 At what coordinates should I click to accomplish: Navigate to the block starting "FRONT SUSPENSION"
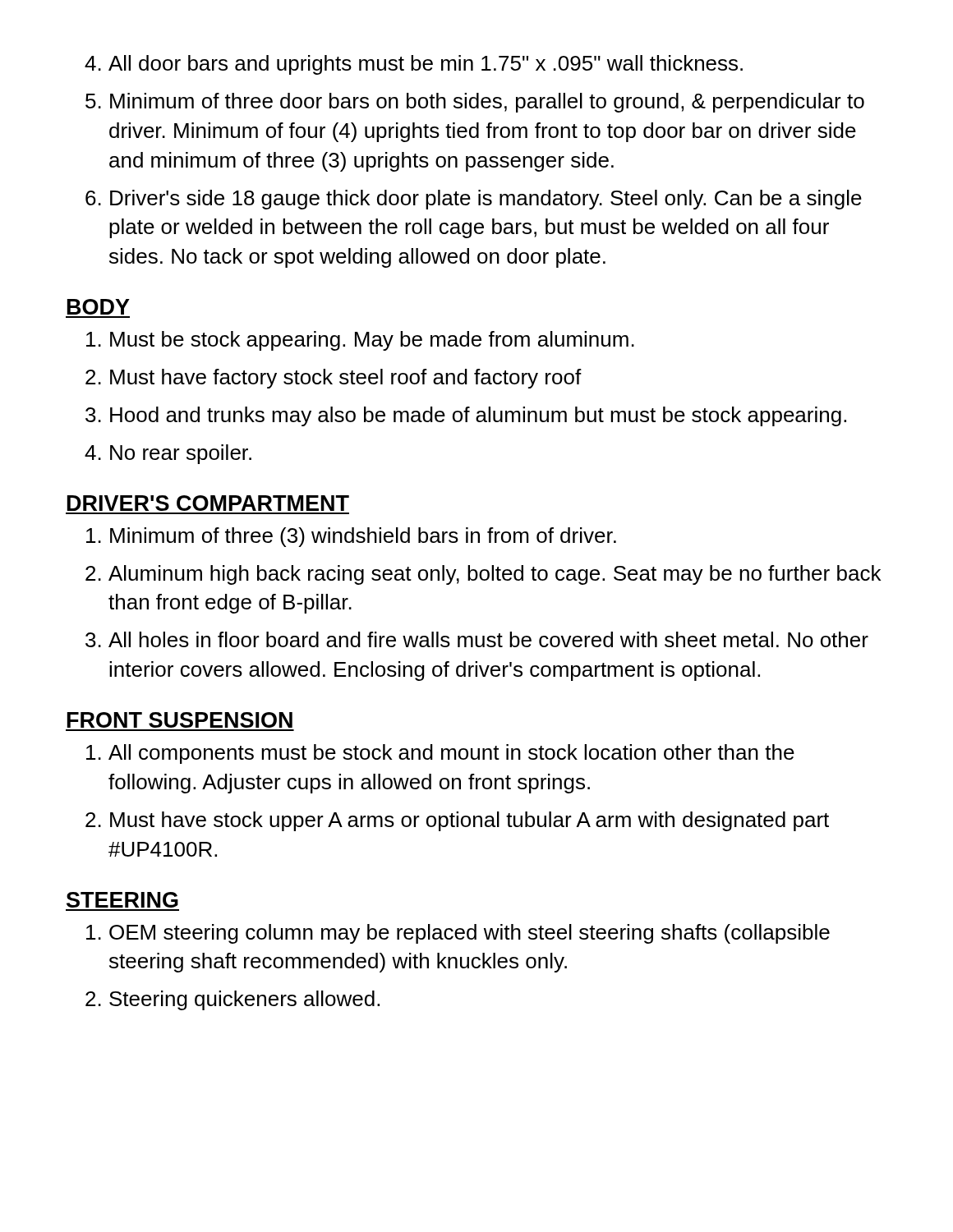(180, 721)
